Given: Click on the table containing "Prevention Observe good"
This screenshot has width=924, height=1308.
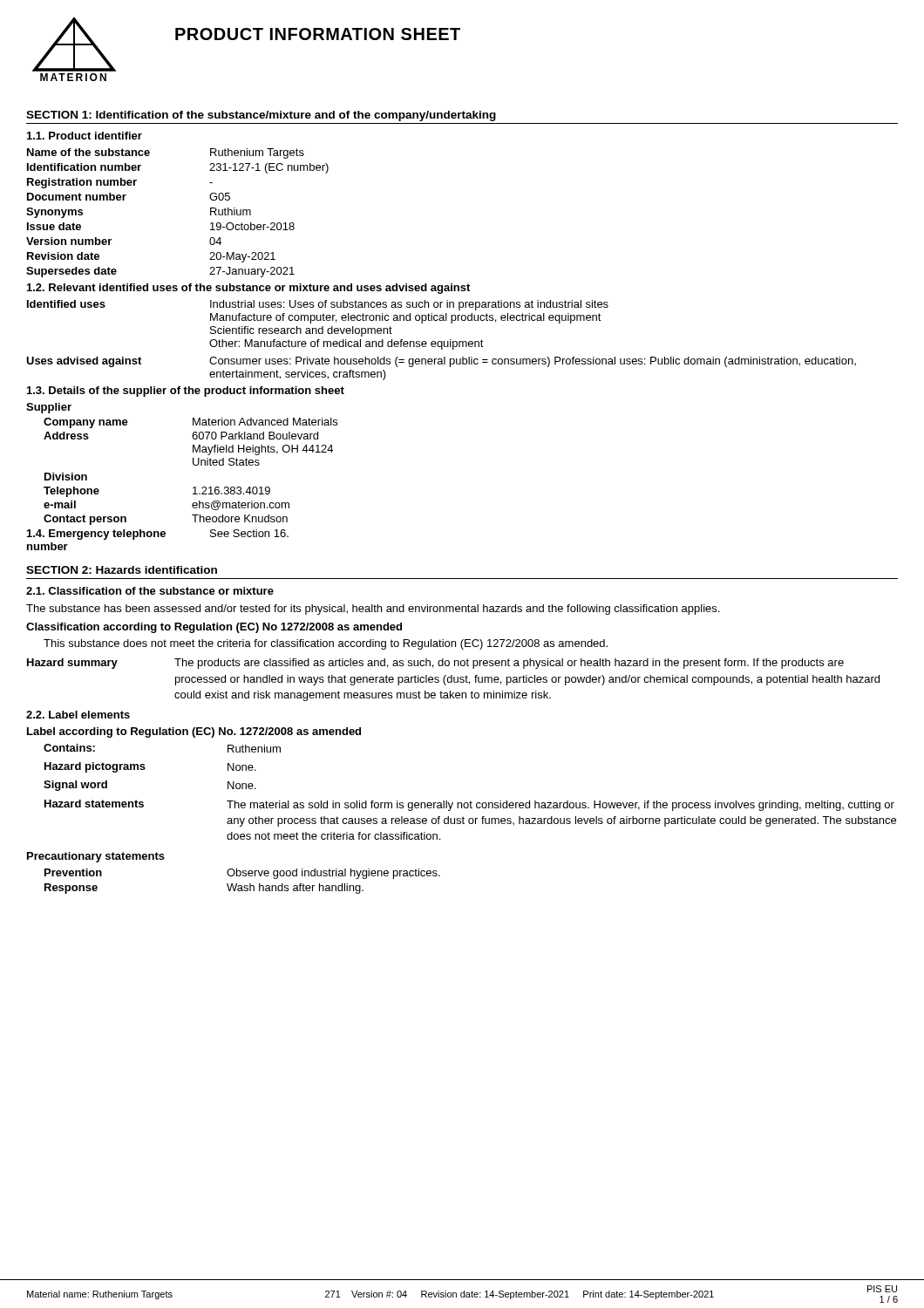Looking at the screenshot, I should (462, 880).
